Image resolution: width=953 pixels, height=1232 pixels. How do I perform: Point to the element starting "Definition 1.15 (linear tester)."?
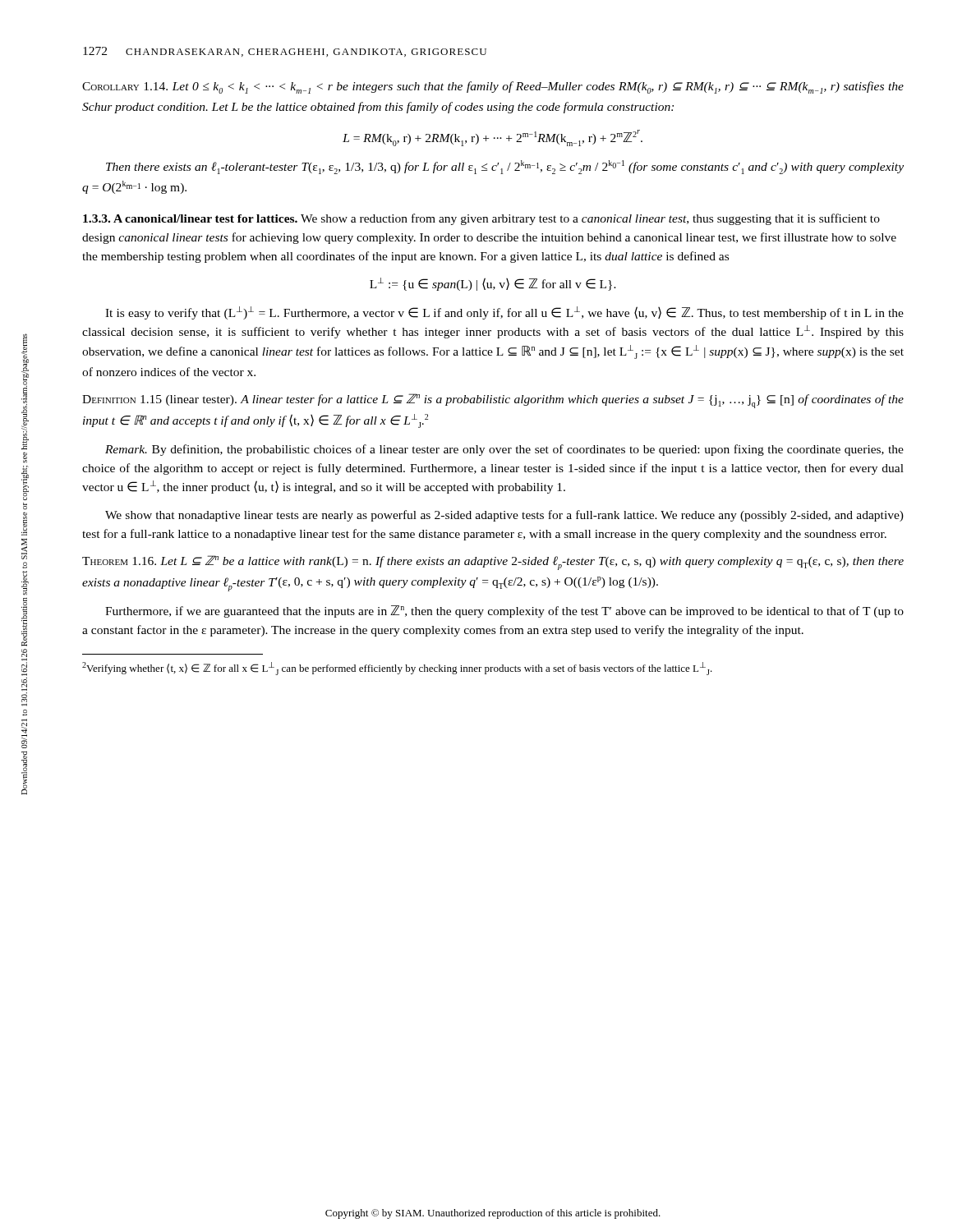(493, 410)
